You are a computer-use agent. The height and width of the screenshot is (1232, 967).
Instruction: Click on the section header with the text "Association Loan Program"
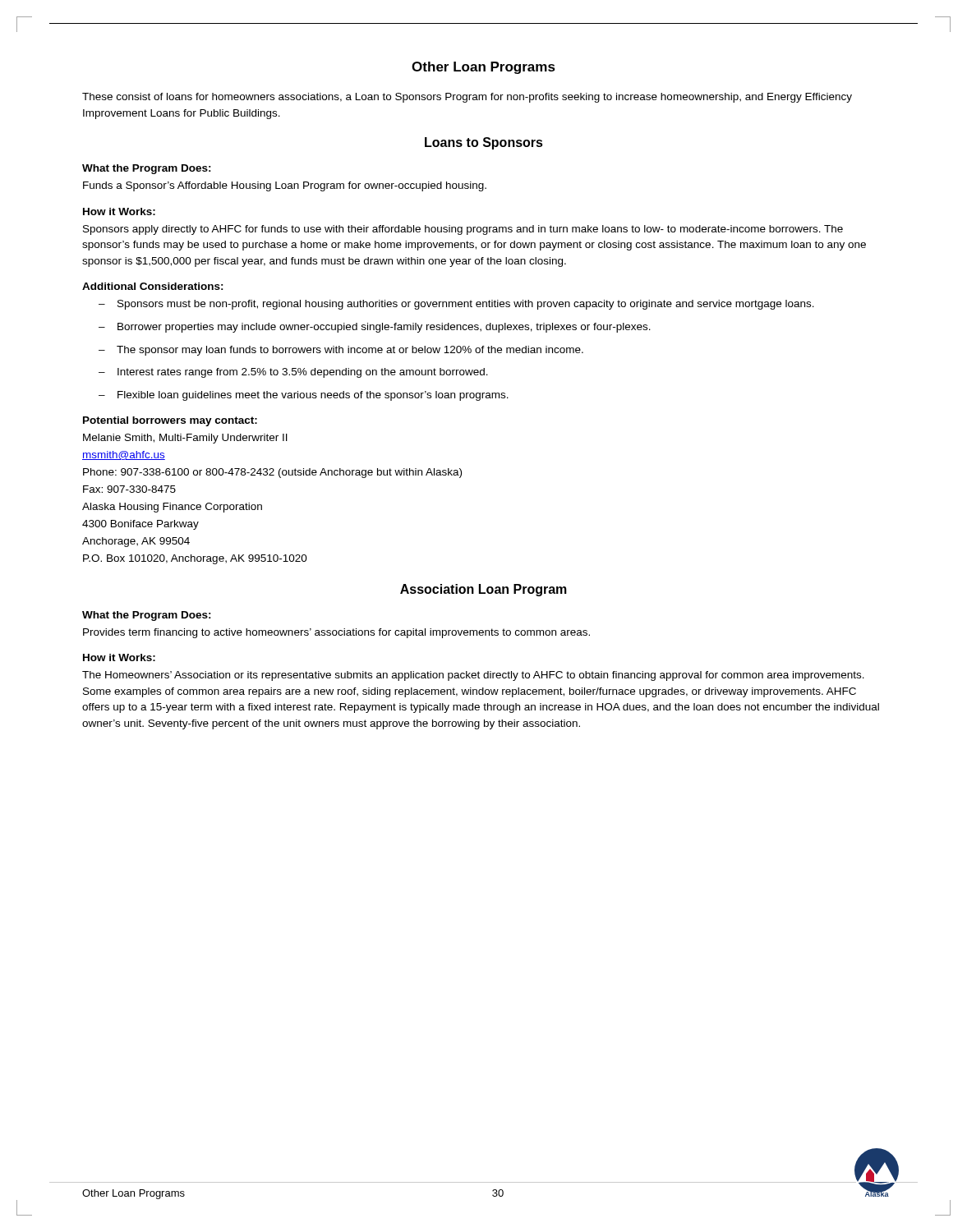click(484, 589)
